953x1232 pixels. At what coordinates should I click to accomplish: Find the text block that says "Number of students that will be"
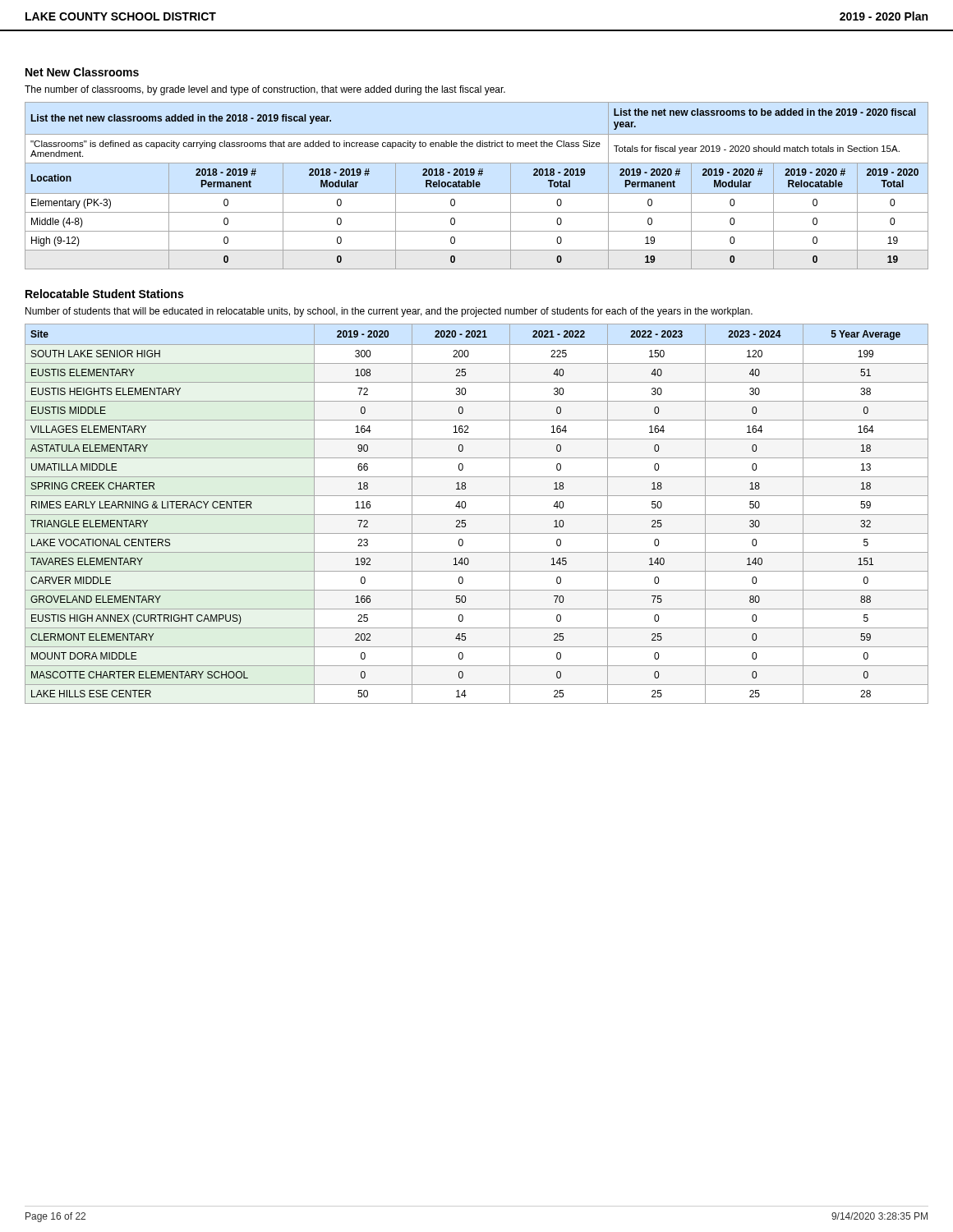(389, 311)
